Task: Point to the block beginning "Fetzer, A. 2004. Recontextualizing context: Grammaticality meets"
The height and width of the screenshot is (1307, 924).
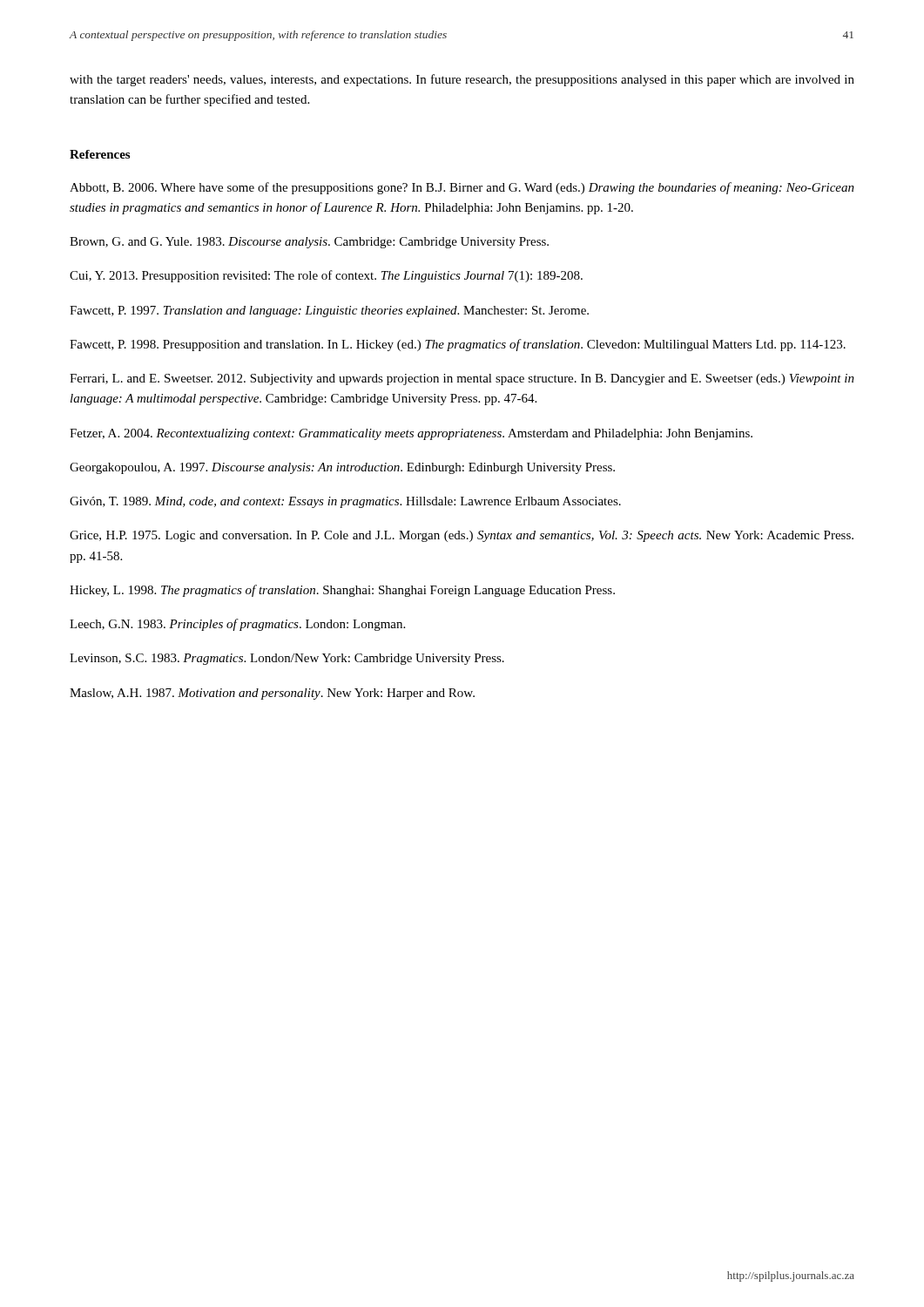Action: coord(411,433)
